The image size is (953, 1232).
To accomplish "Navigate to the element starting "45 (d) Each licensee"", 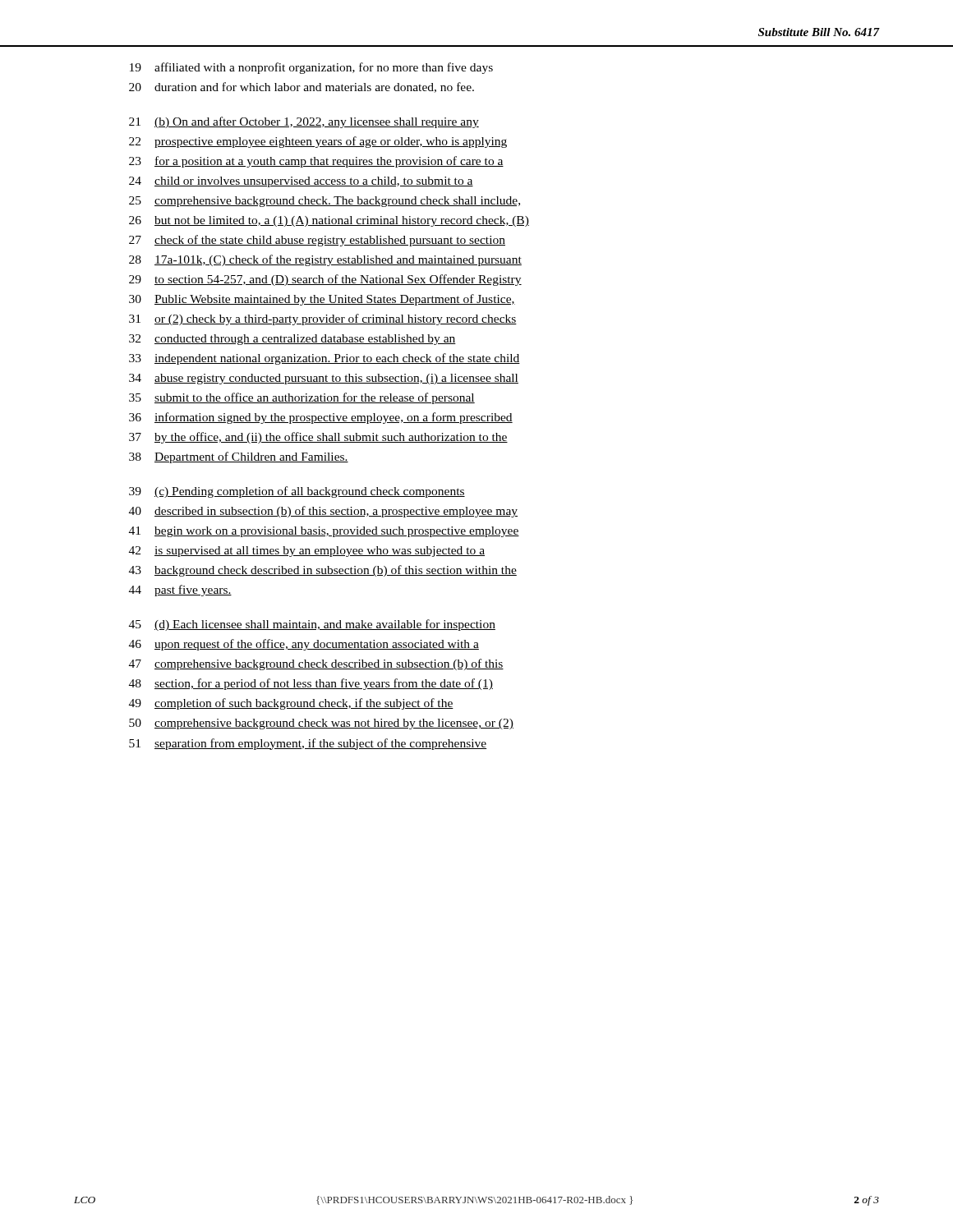I will coord(493,684).
